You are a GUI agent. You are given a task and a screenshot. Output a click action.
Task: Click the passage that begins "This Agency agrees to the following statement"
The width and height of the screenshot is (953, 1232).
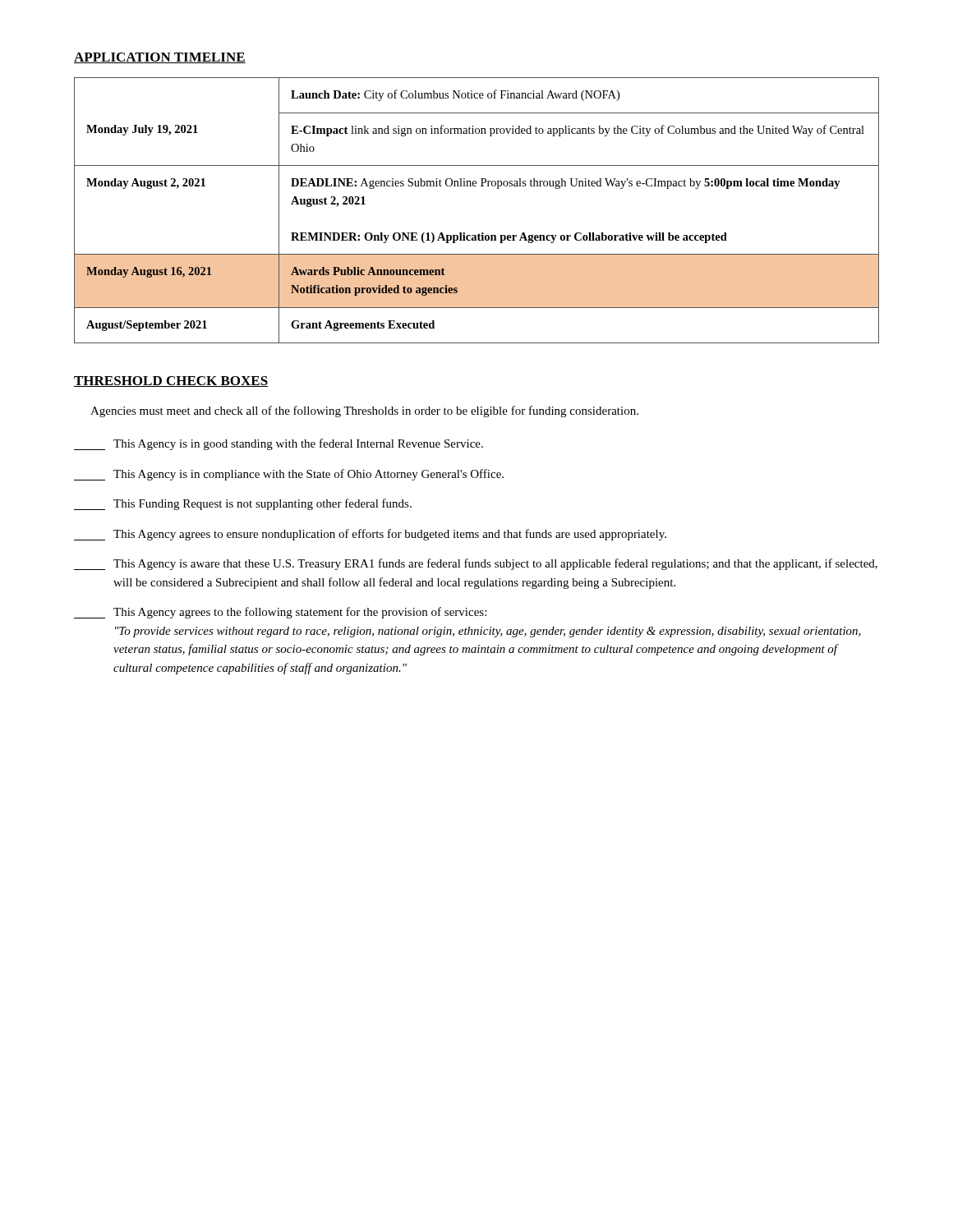tap(476, 640)
